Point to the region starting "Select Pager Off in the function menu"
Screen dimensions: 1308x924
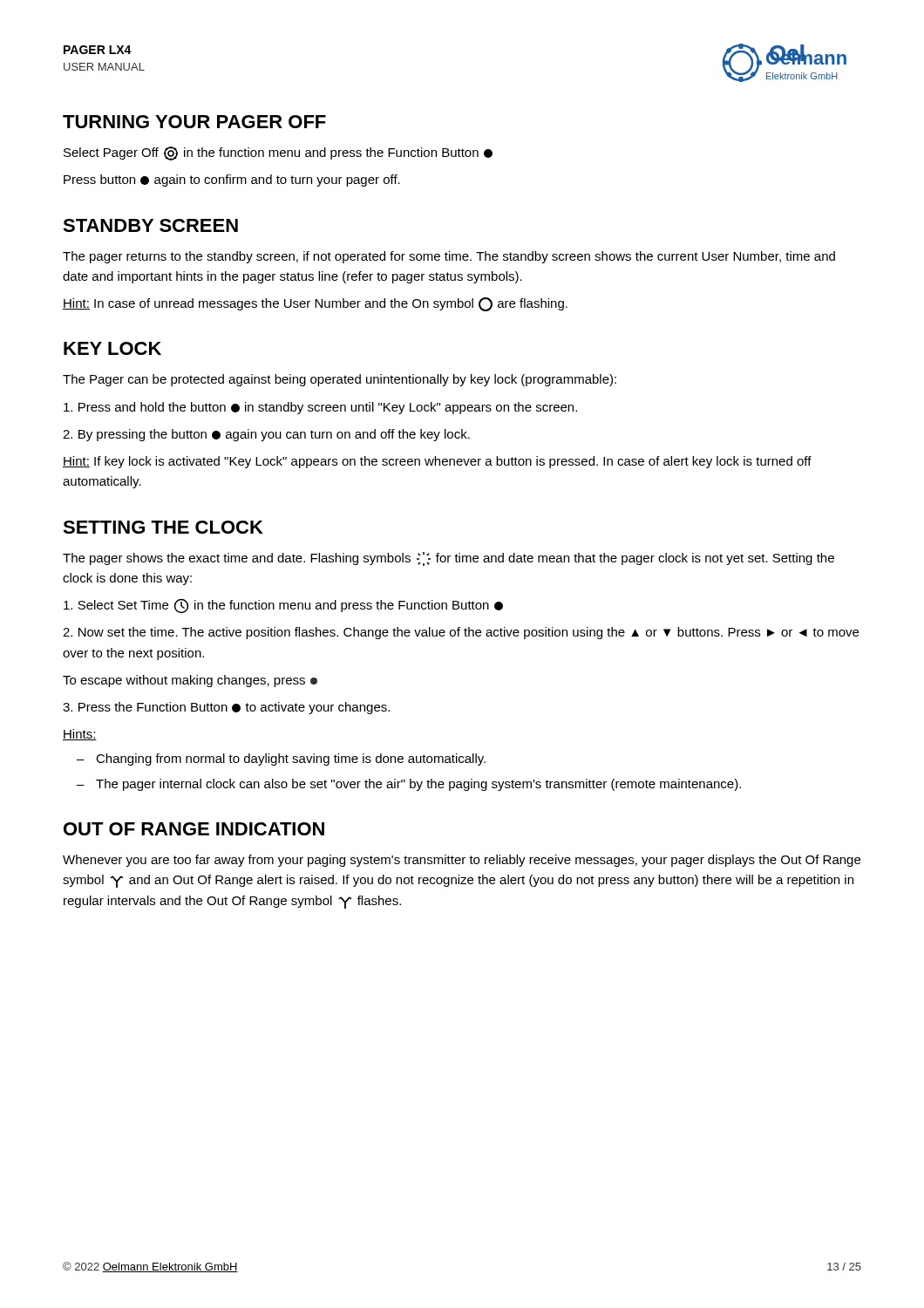click(277, 153)
